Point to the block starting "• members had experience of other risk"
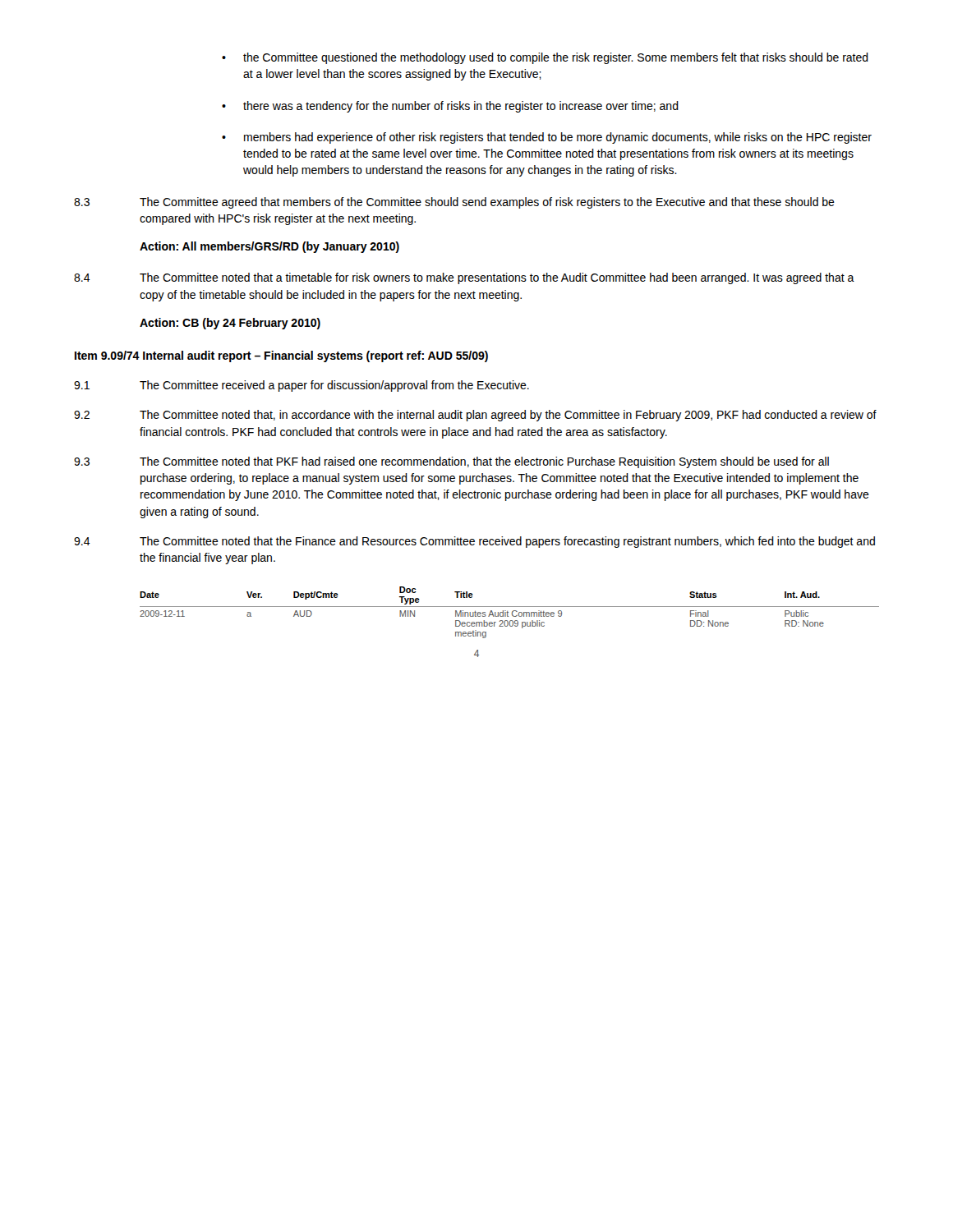 (550, 154)
